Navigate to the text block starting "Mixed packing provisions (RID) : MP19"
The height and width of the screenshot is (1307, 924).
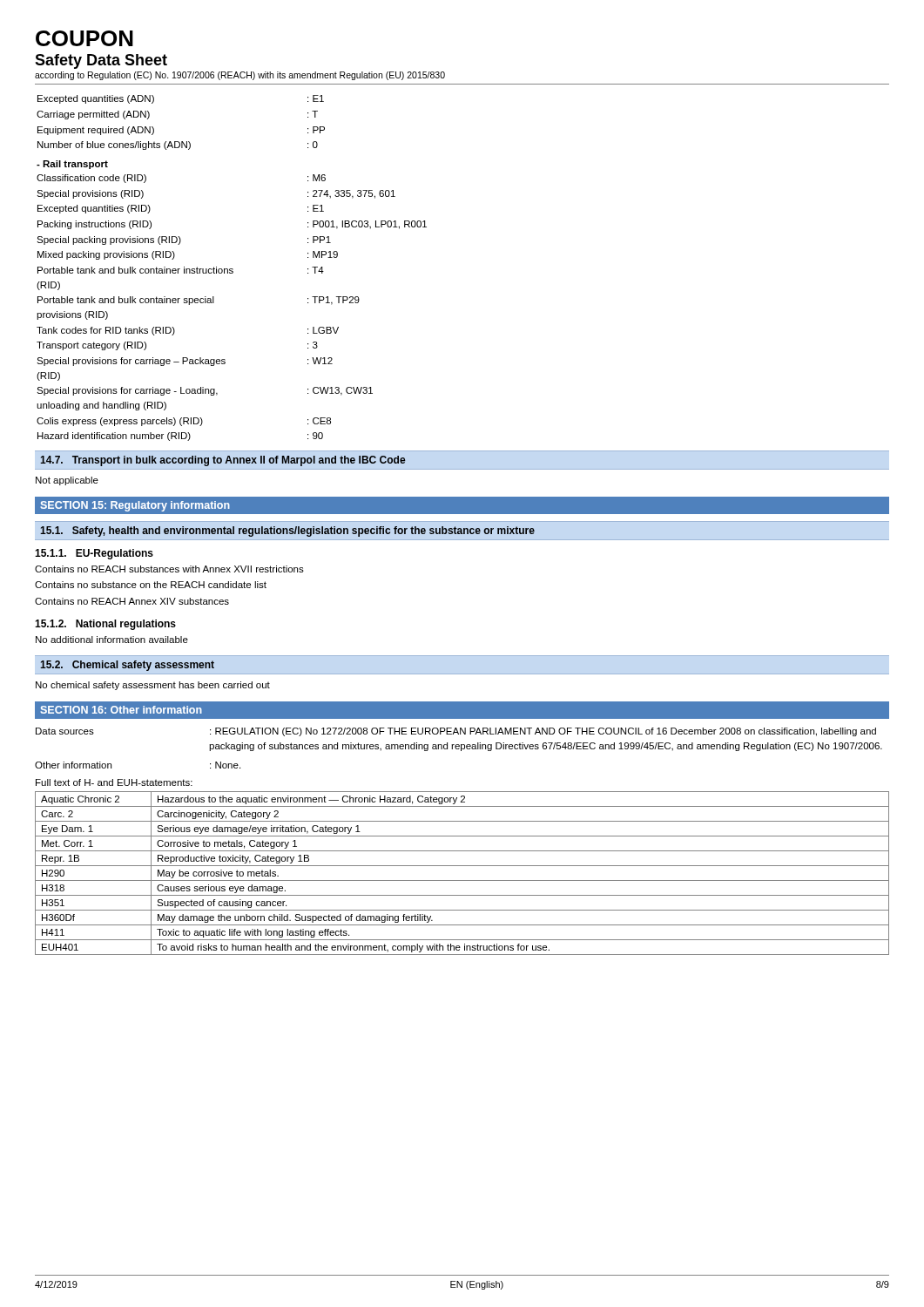tap(114, 255)
